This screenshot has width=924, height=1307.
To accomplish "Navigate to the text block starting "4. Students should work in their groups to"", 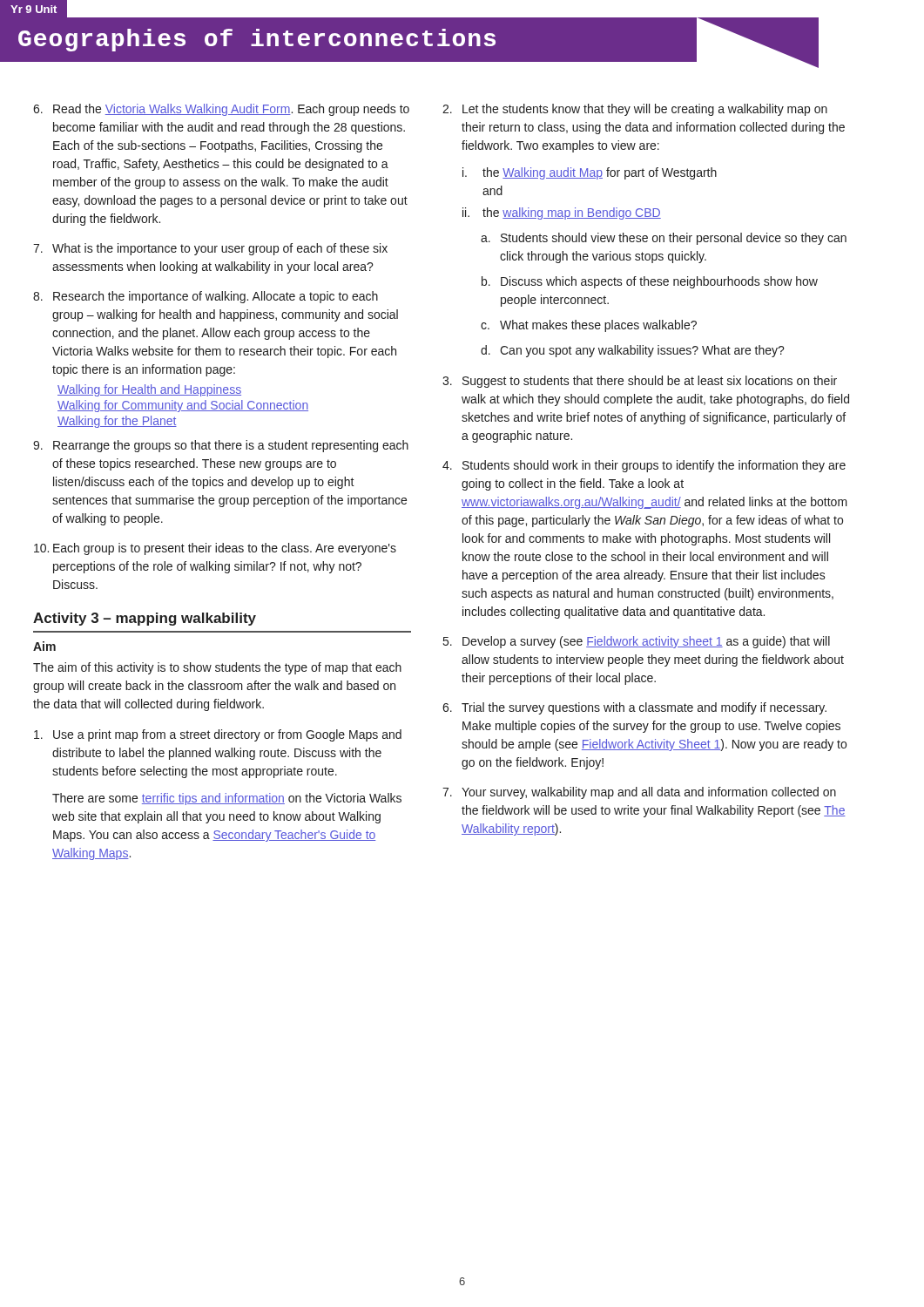I will coord(648,539).
